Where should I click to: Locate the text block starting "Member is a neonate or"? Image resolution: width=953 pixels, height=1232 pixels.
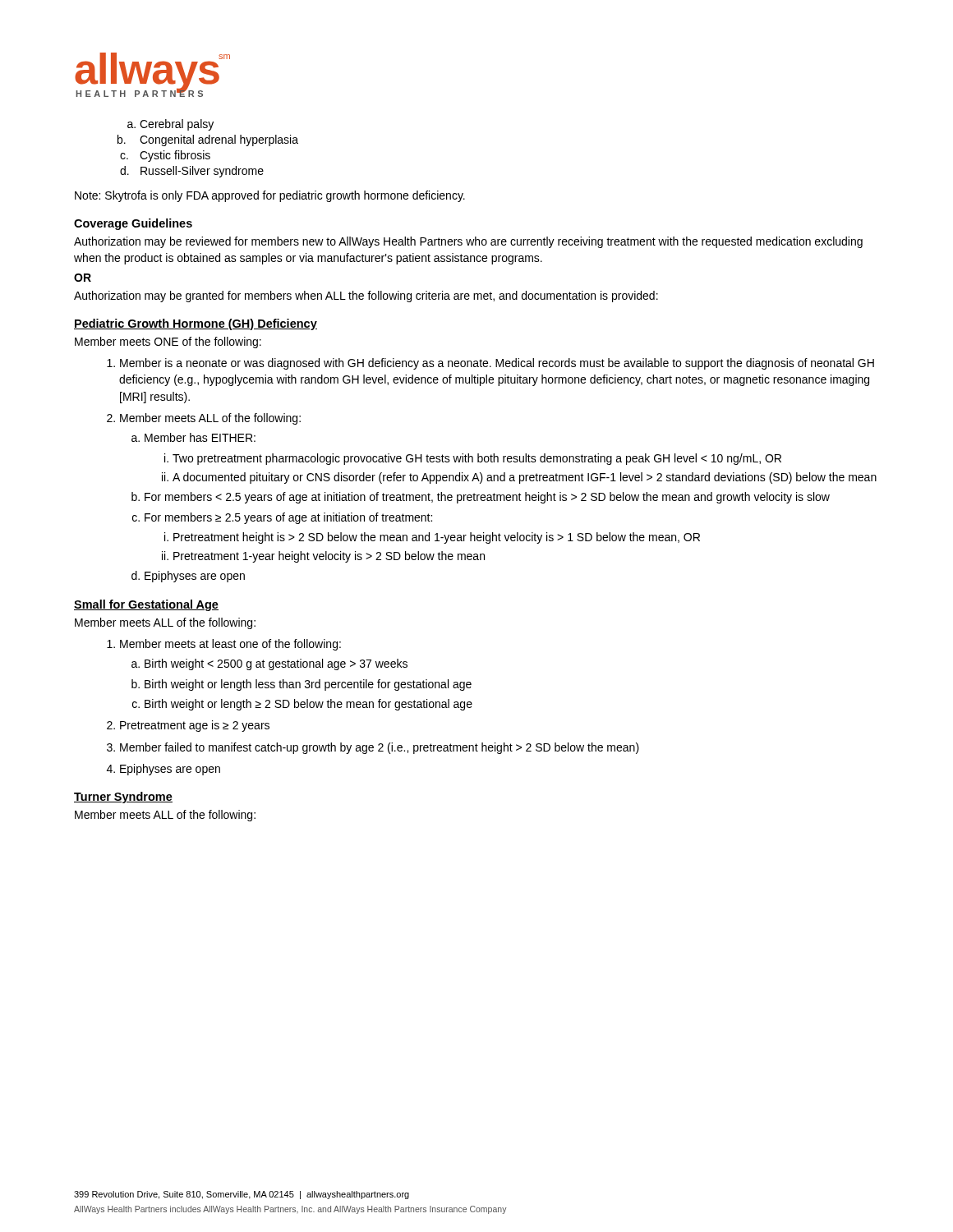click(499, 470)
